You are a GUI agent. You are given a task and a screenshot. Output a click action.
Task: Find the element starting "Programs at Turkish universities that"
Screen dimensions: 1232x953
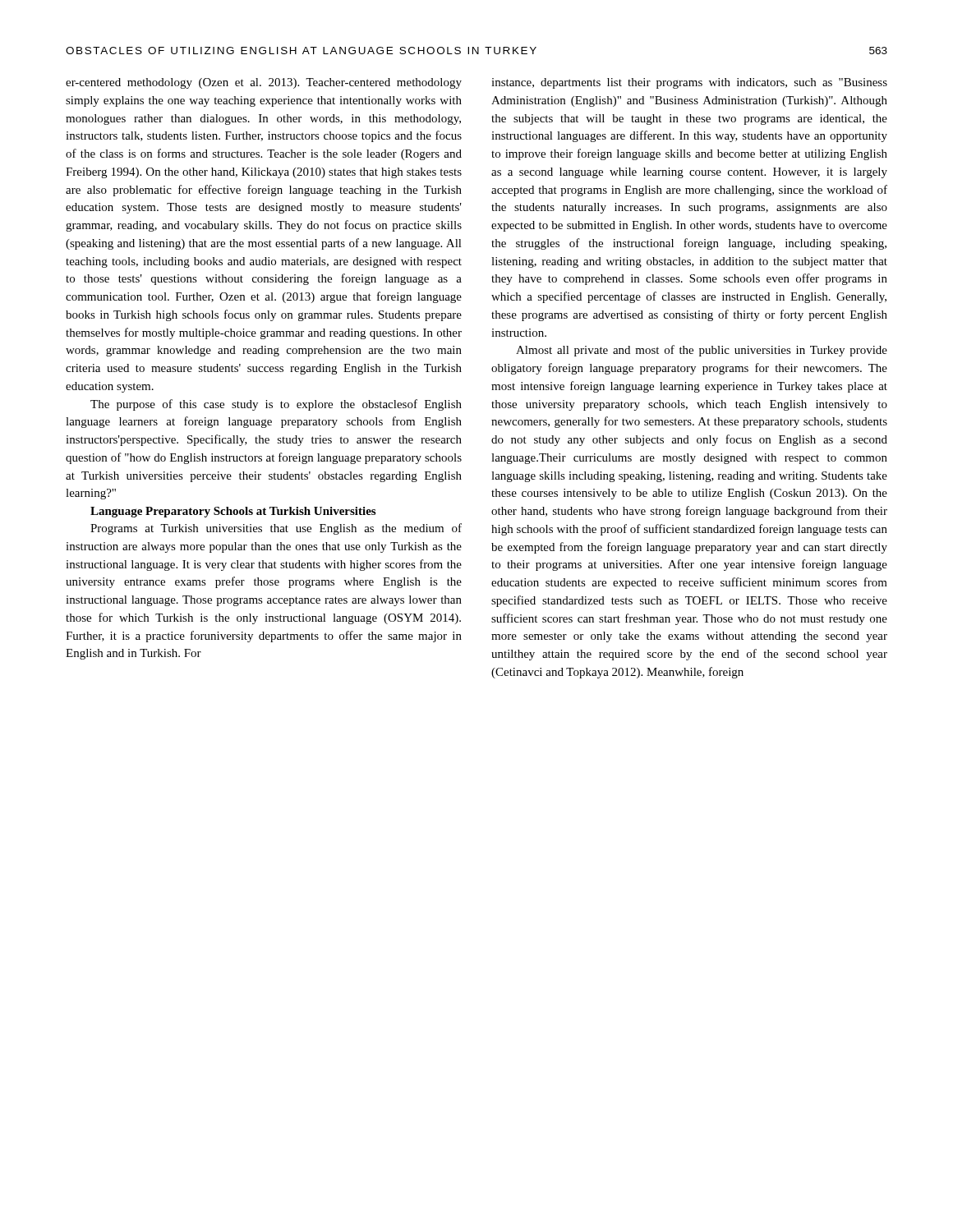[x=264, y=591]
